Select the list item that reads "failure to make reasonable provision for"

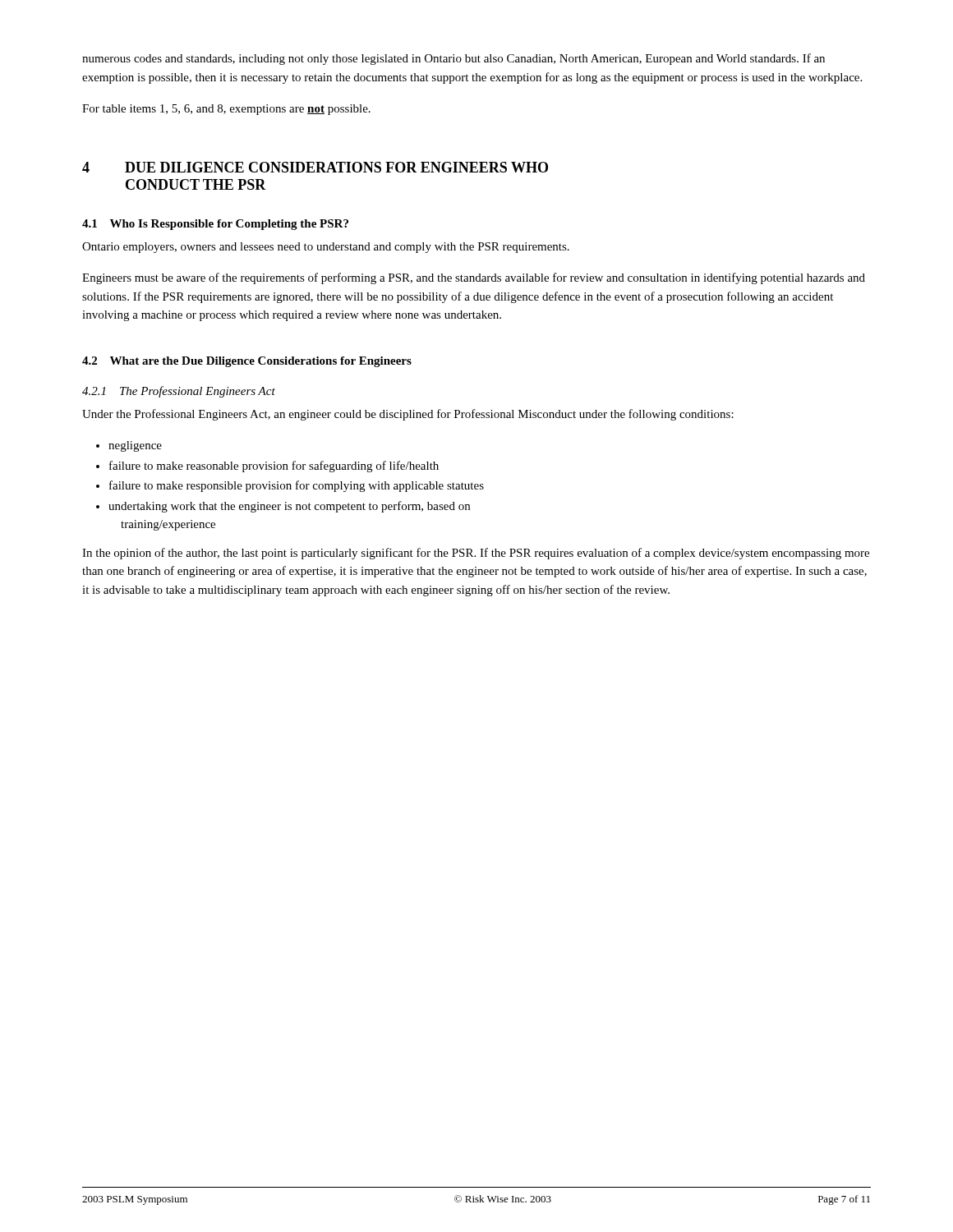pos(274,465)
